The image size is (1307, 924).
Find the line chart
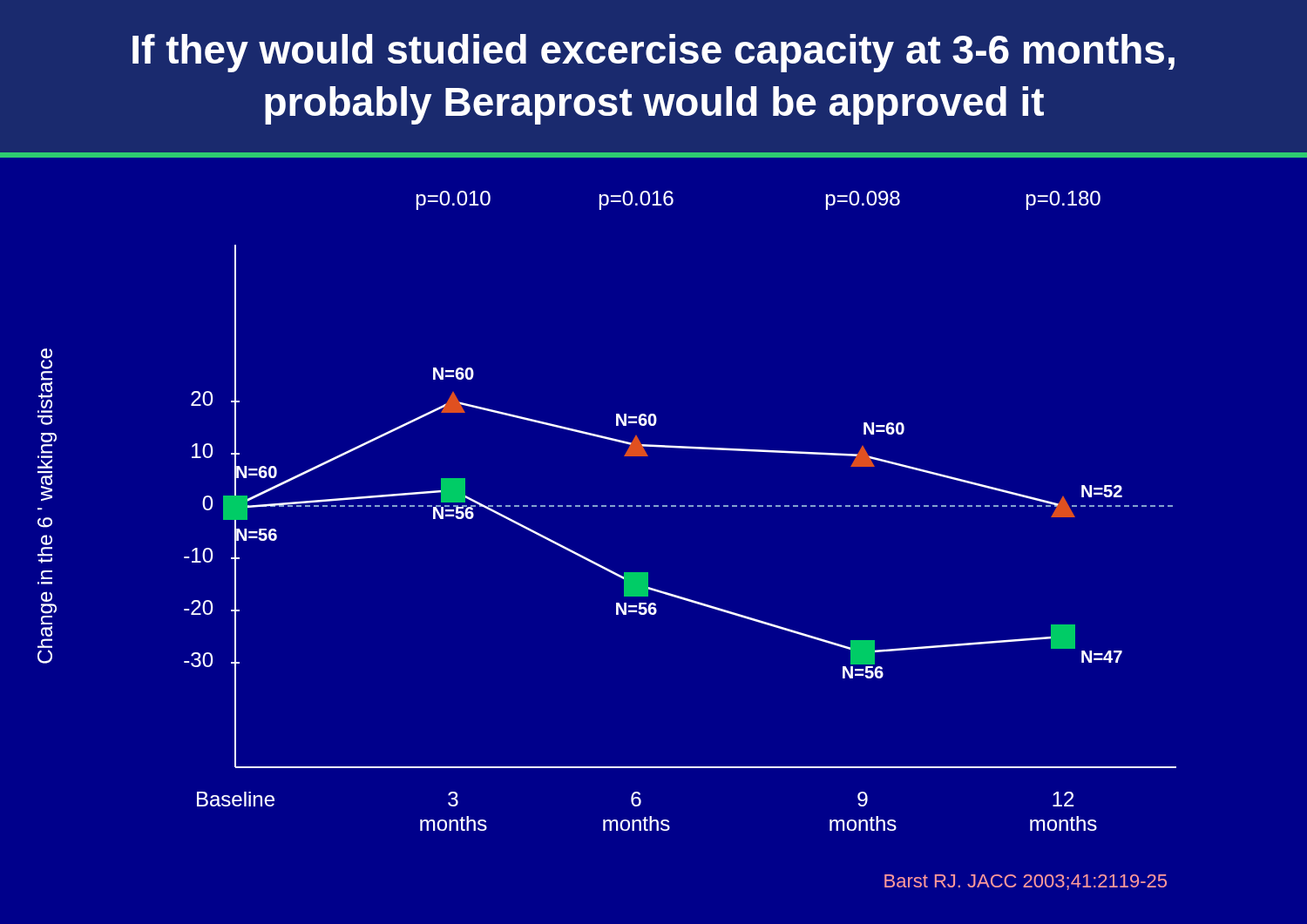pos(654,541)
